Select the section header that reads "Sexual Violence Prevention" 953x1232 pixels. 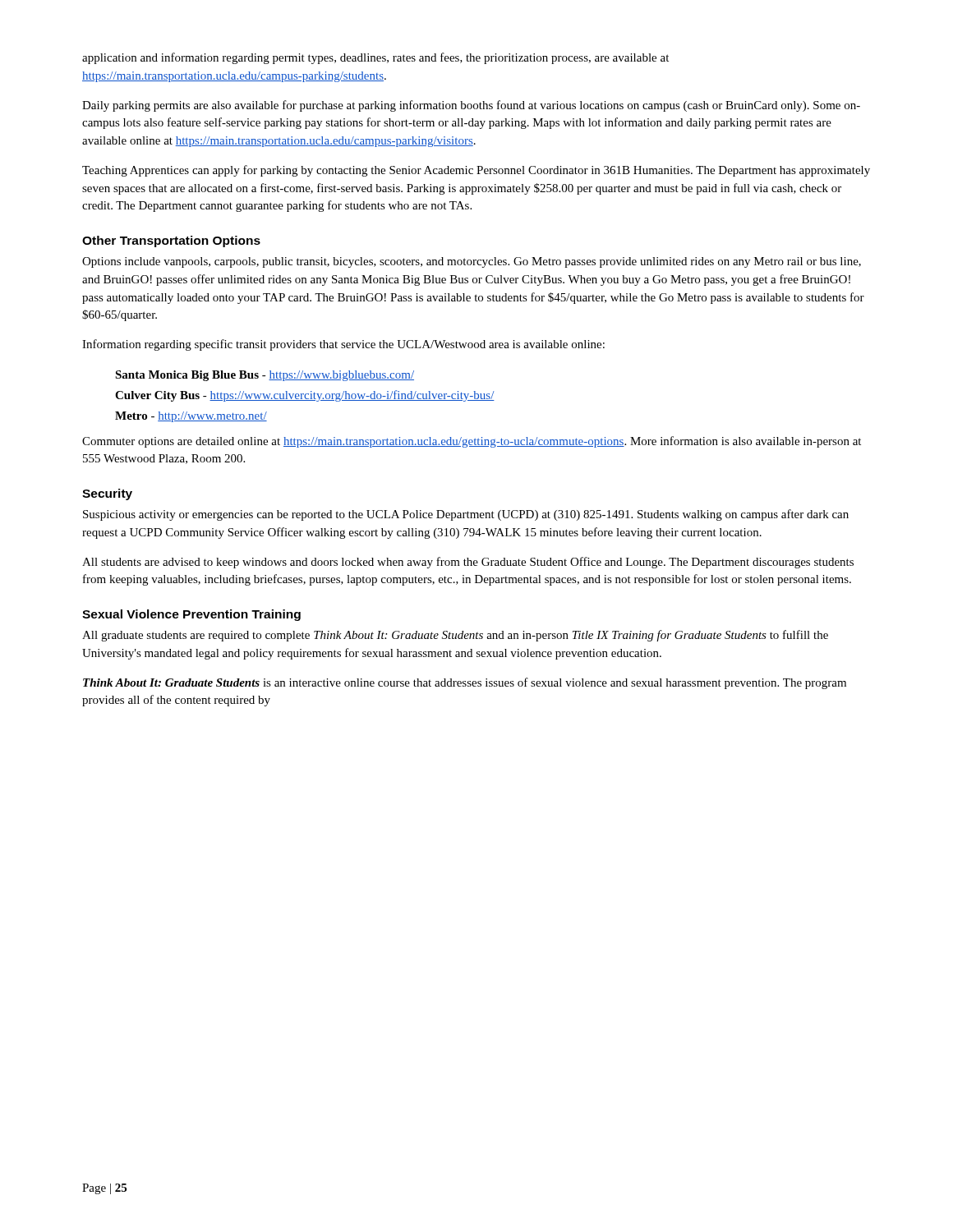click(x=192, y=614)
